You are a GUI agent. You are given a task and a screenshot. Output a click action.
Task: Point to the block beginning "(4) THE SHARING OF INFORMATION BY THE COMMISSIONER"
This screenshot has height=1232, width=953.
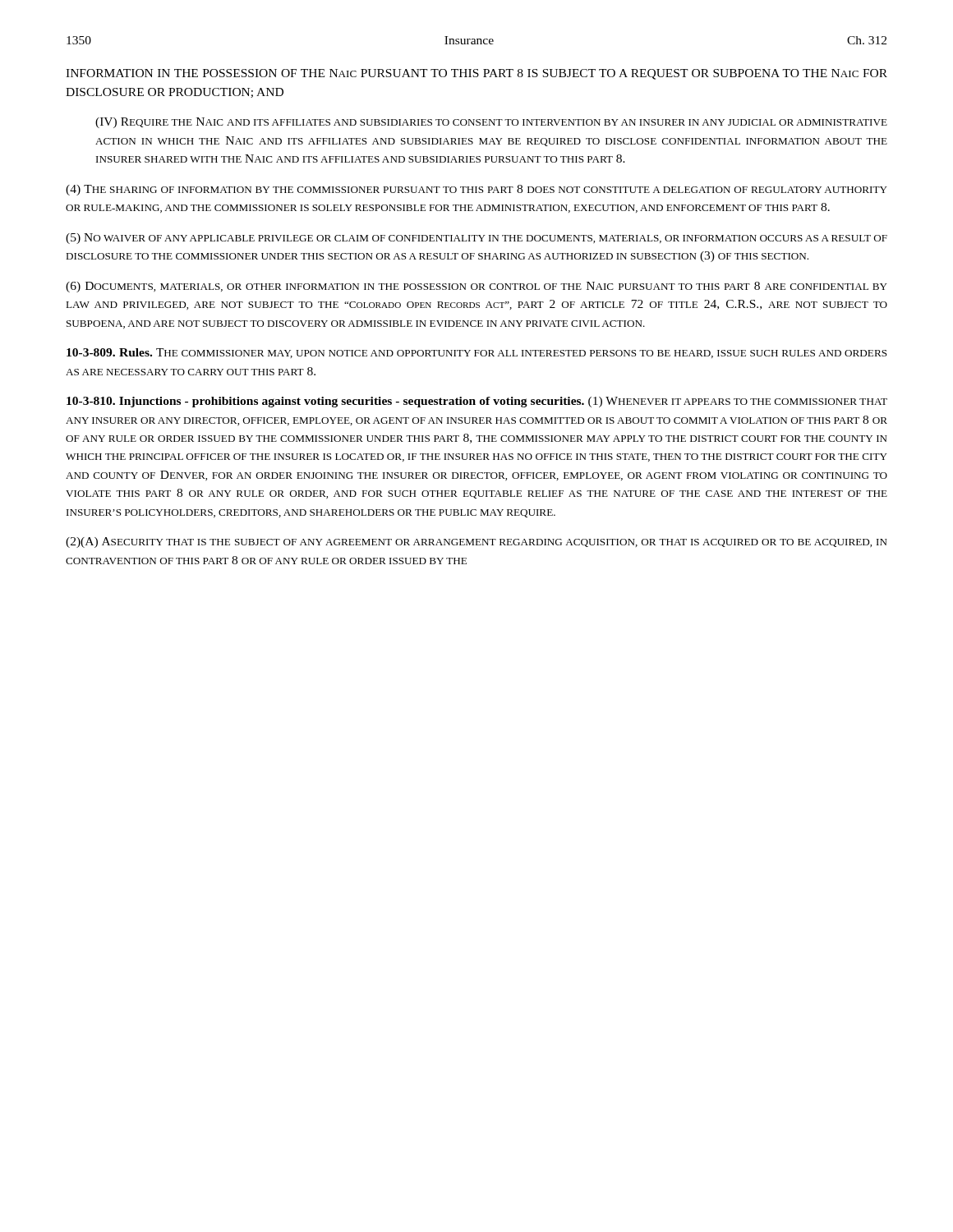476,198
